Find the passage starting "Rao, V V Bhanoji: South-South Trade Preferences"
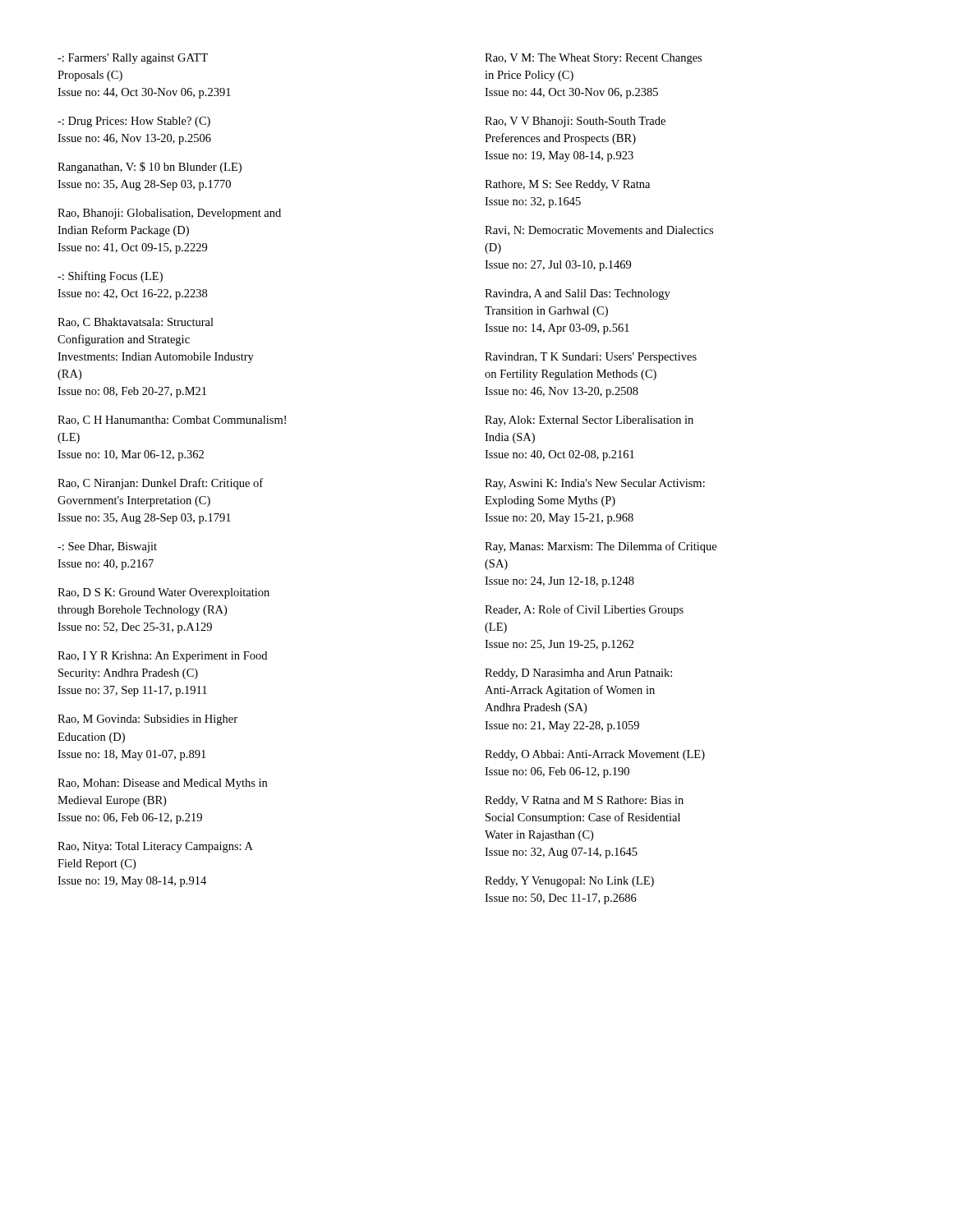The height and width of the screenshot is (1232, 953). [x=575, y=122]
